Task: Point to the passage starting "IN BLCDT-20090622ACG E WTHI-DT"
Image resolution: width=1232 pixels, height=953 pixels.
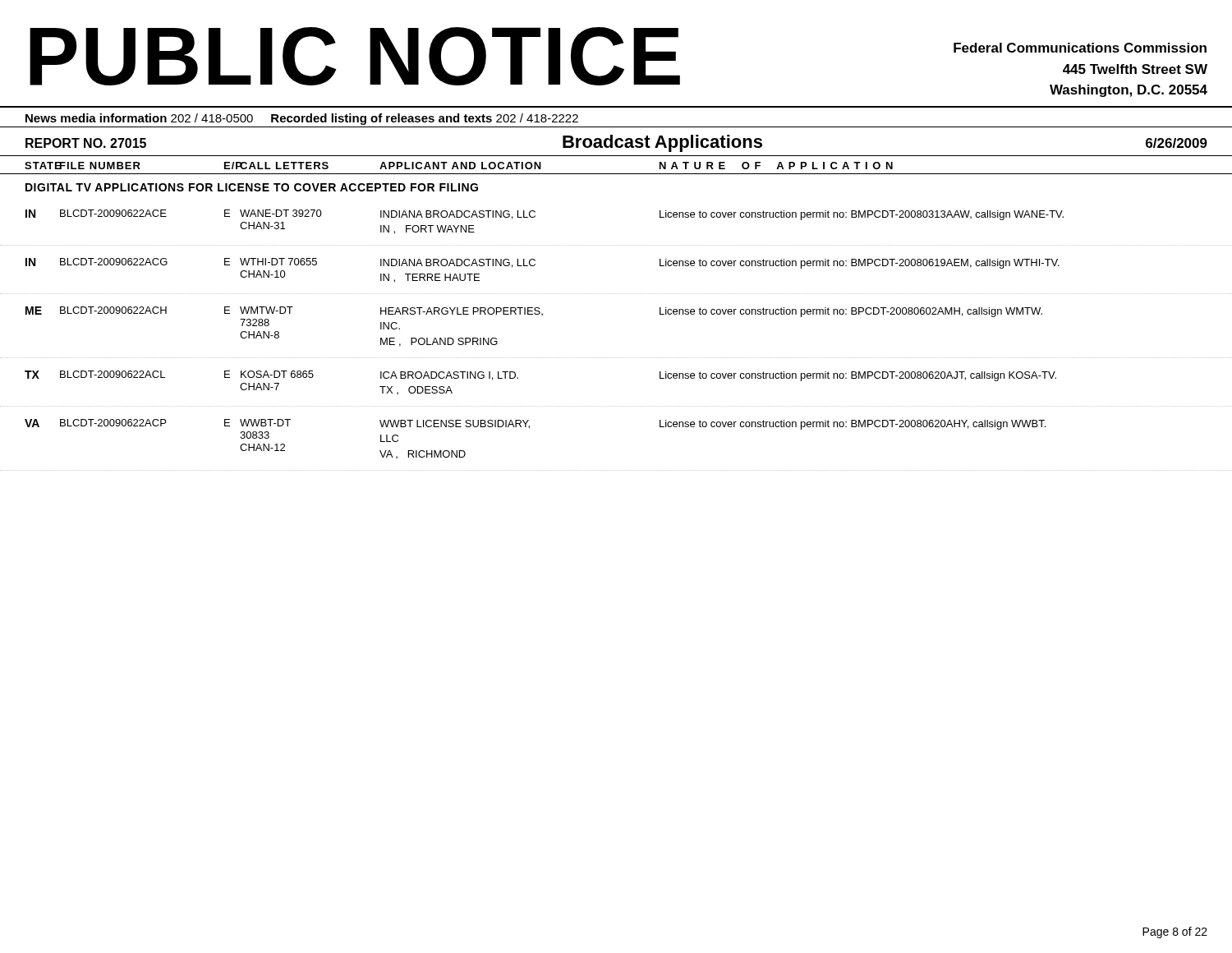Action: pos(115,263)
